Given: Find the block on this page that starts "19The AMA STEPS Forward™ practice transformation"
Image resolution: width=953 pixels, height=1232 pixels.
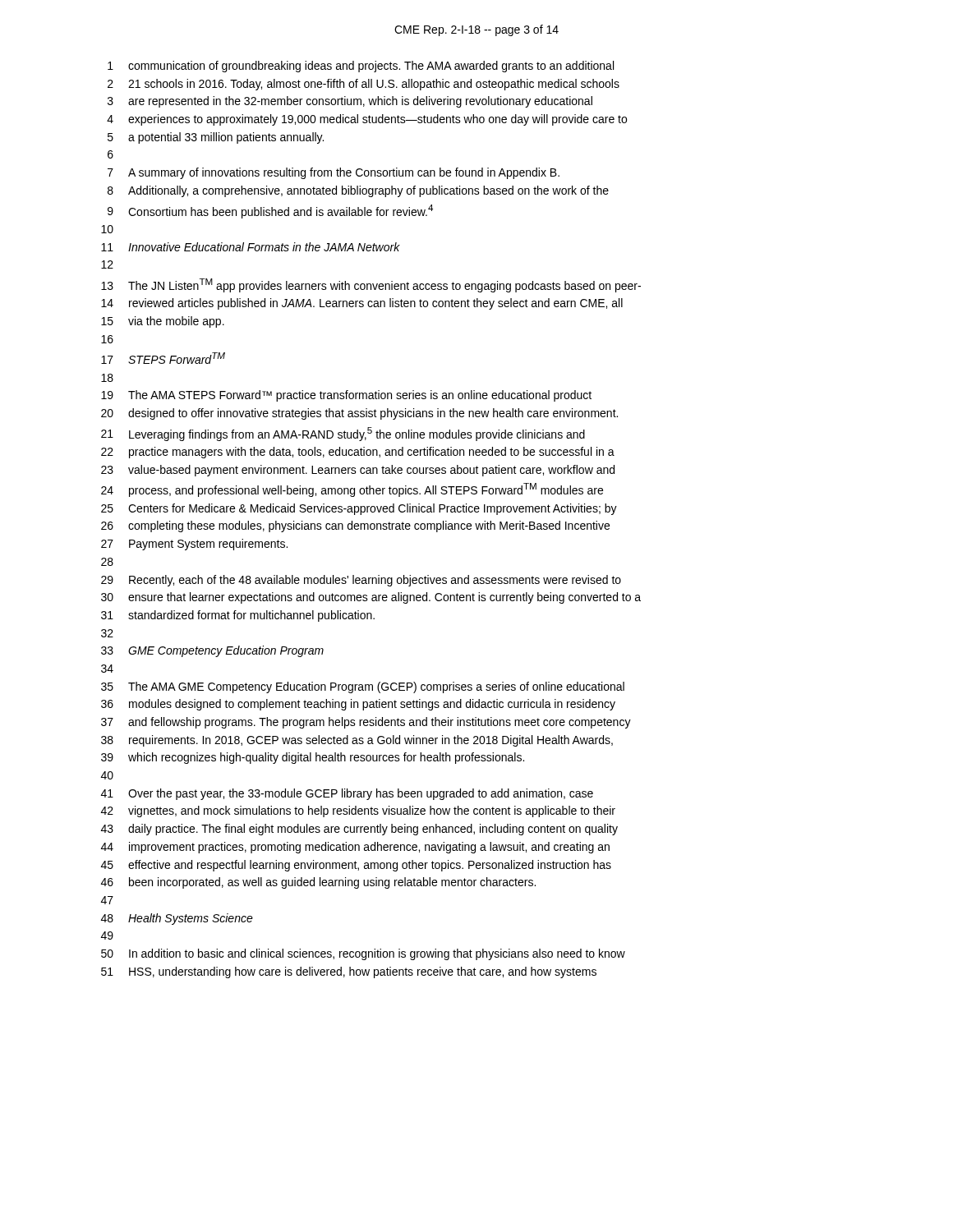Looking at the screenshot, I should [x=476, y=396].
